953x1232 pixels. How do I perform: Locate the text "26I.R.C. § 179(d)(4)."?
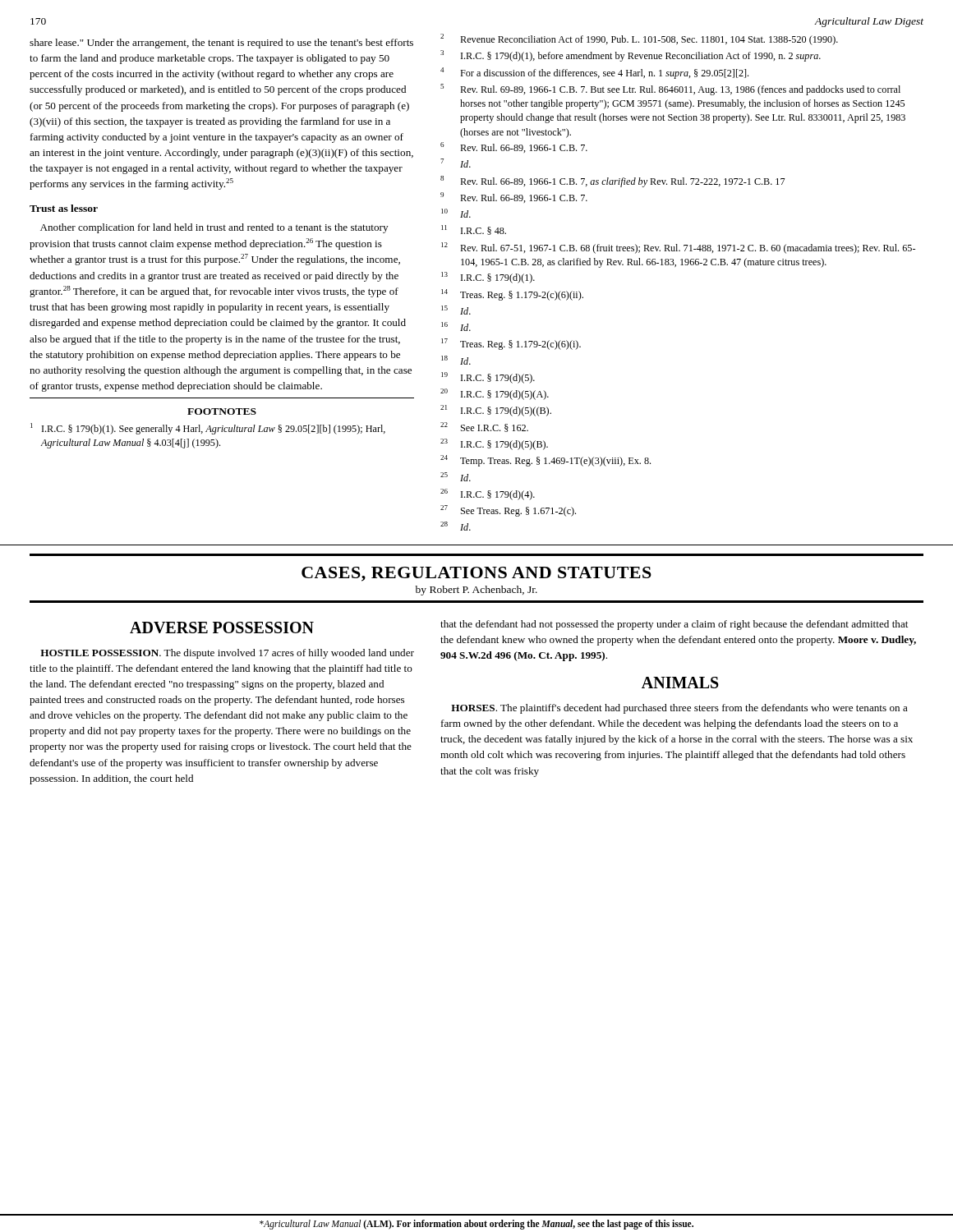point(488,494)
